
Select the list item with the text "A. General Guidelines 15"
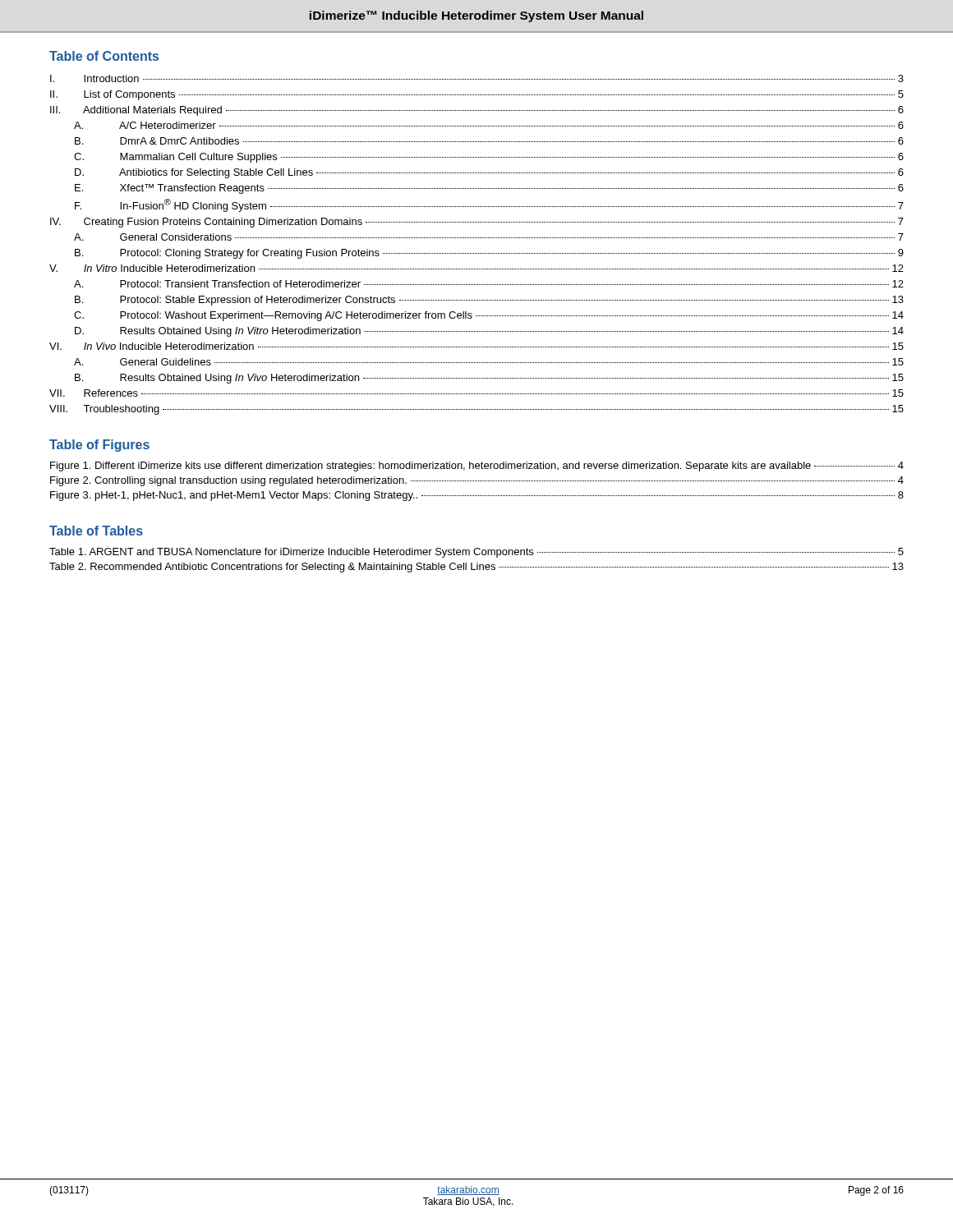[489, 362]
